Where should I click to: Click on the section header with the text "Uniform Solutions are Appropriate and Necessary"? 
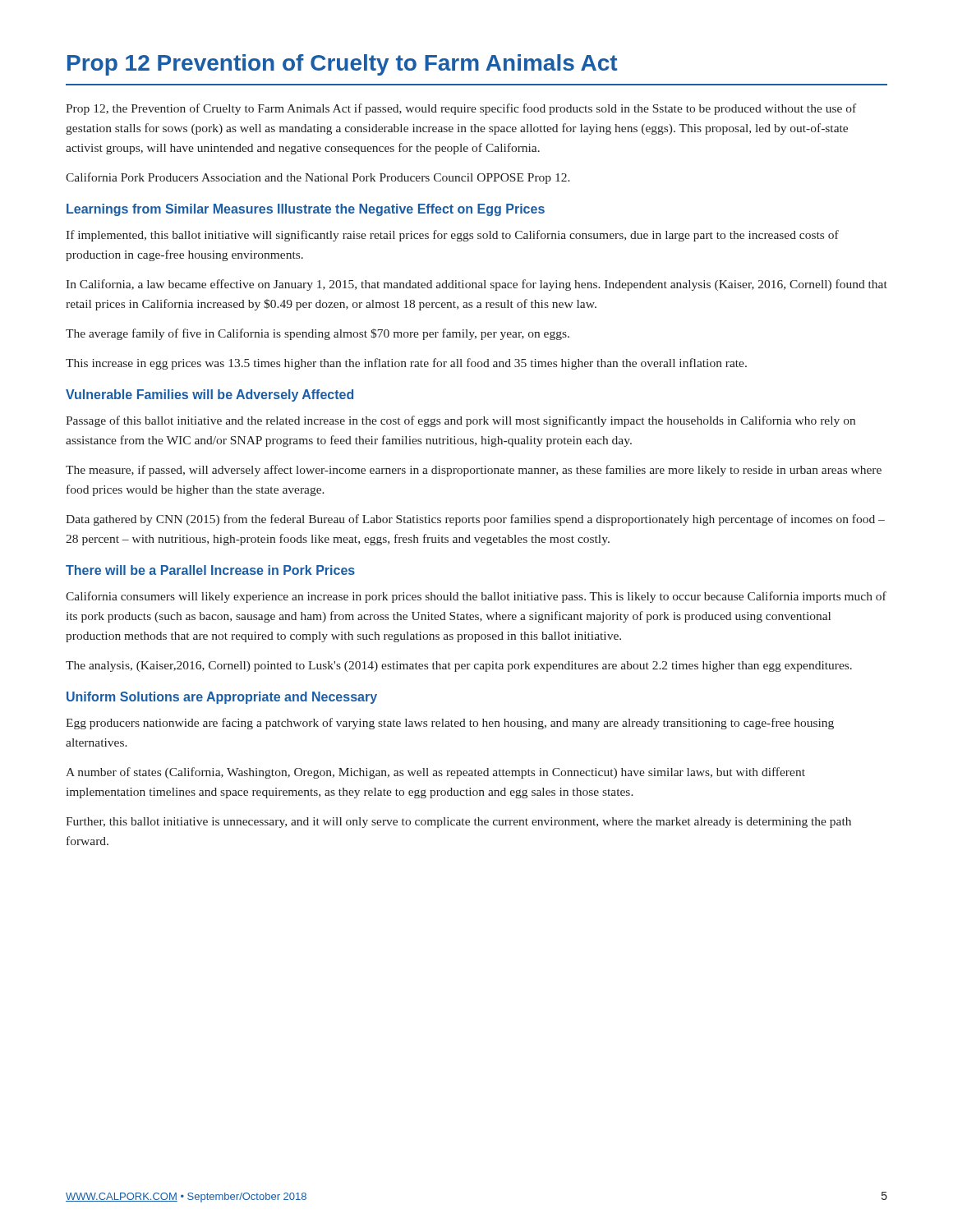221,697
